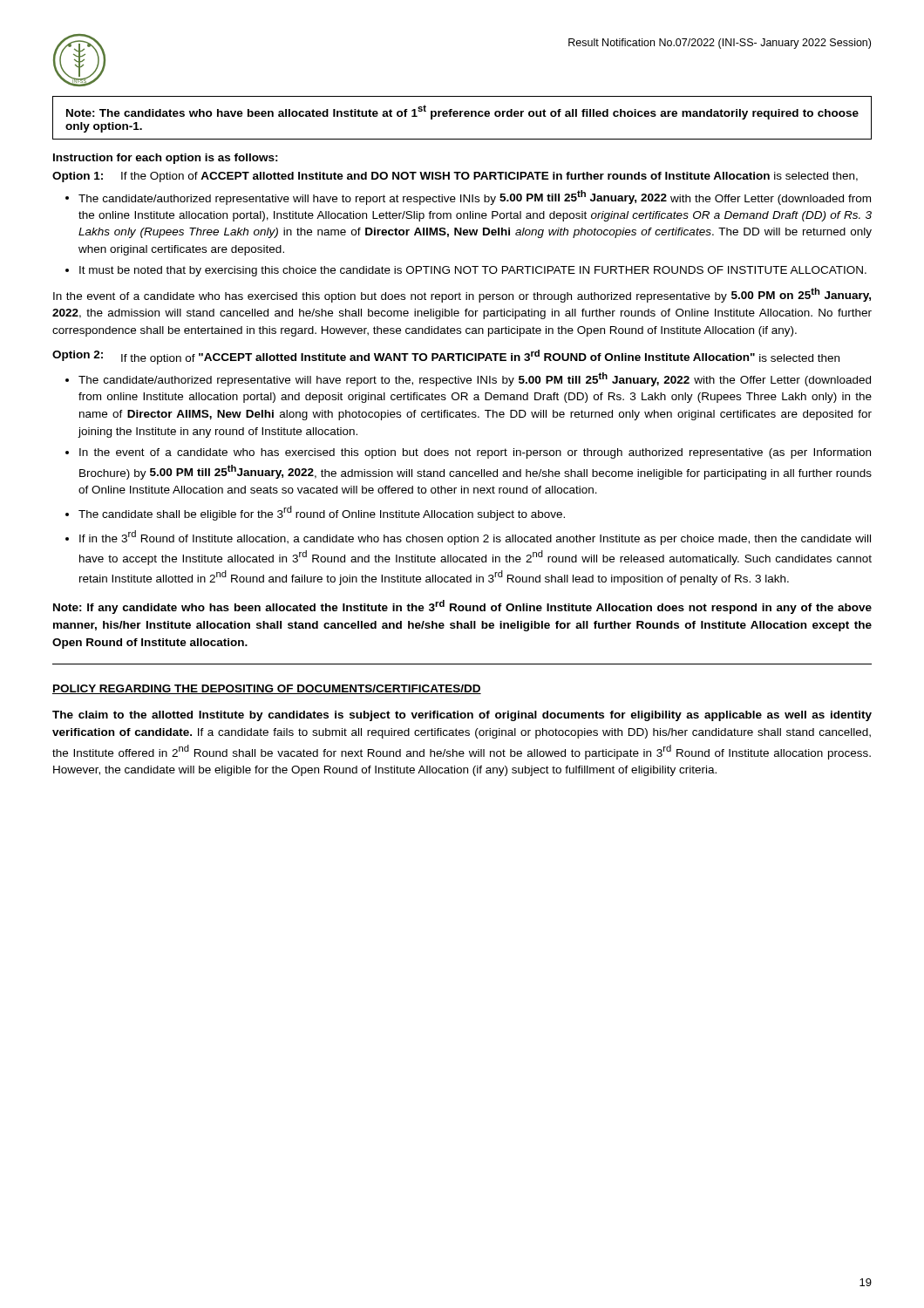The height and width of the screenshot is (1308, 924).
Task: Click on the text block that reads "In the event of a candidate"
Action: (462, 311)
